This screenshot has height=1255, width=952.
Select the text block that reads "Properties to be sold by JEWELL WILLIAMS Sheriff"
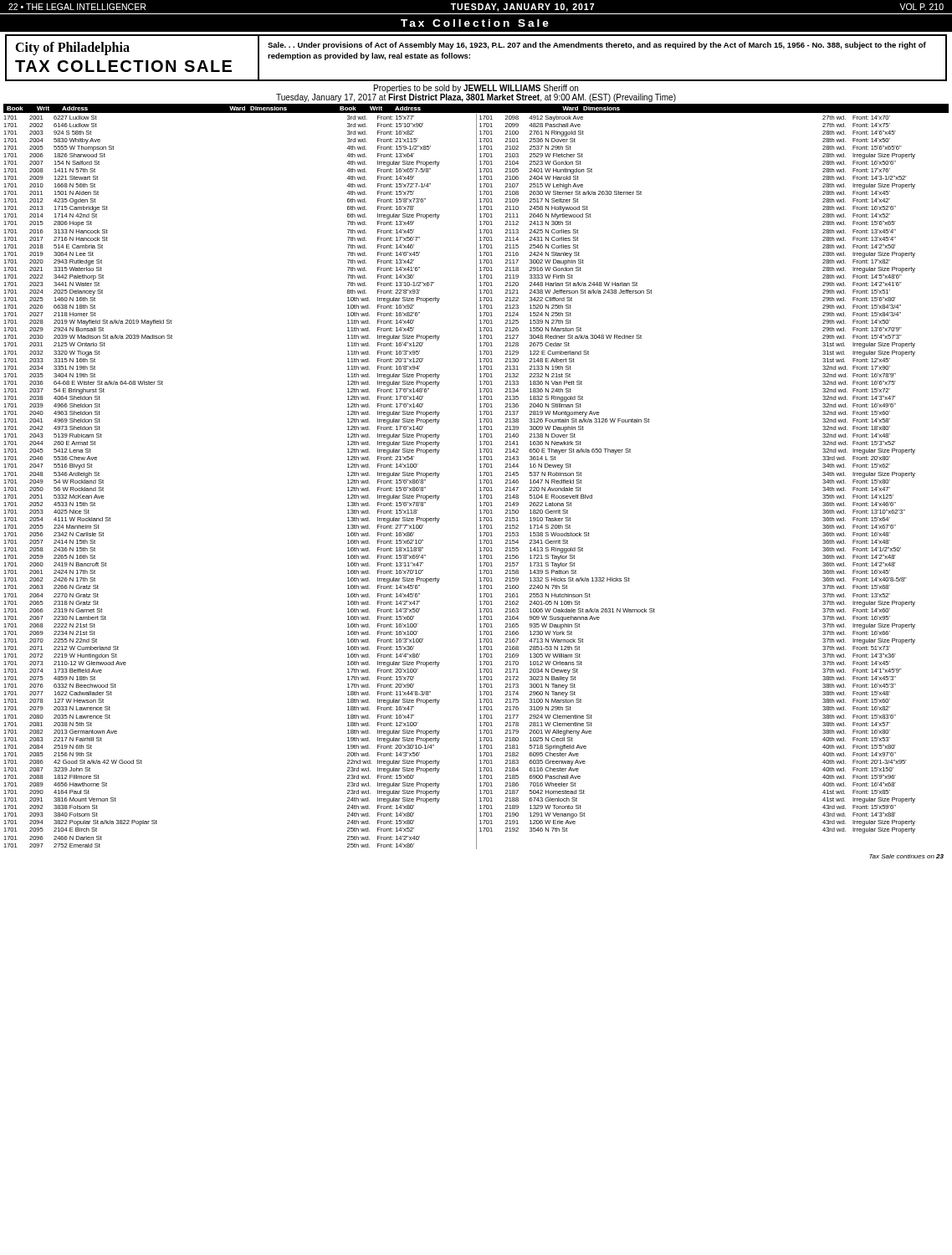(x=476, y=93)
